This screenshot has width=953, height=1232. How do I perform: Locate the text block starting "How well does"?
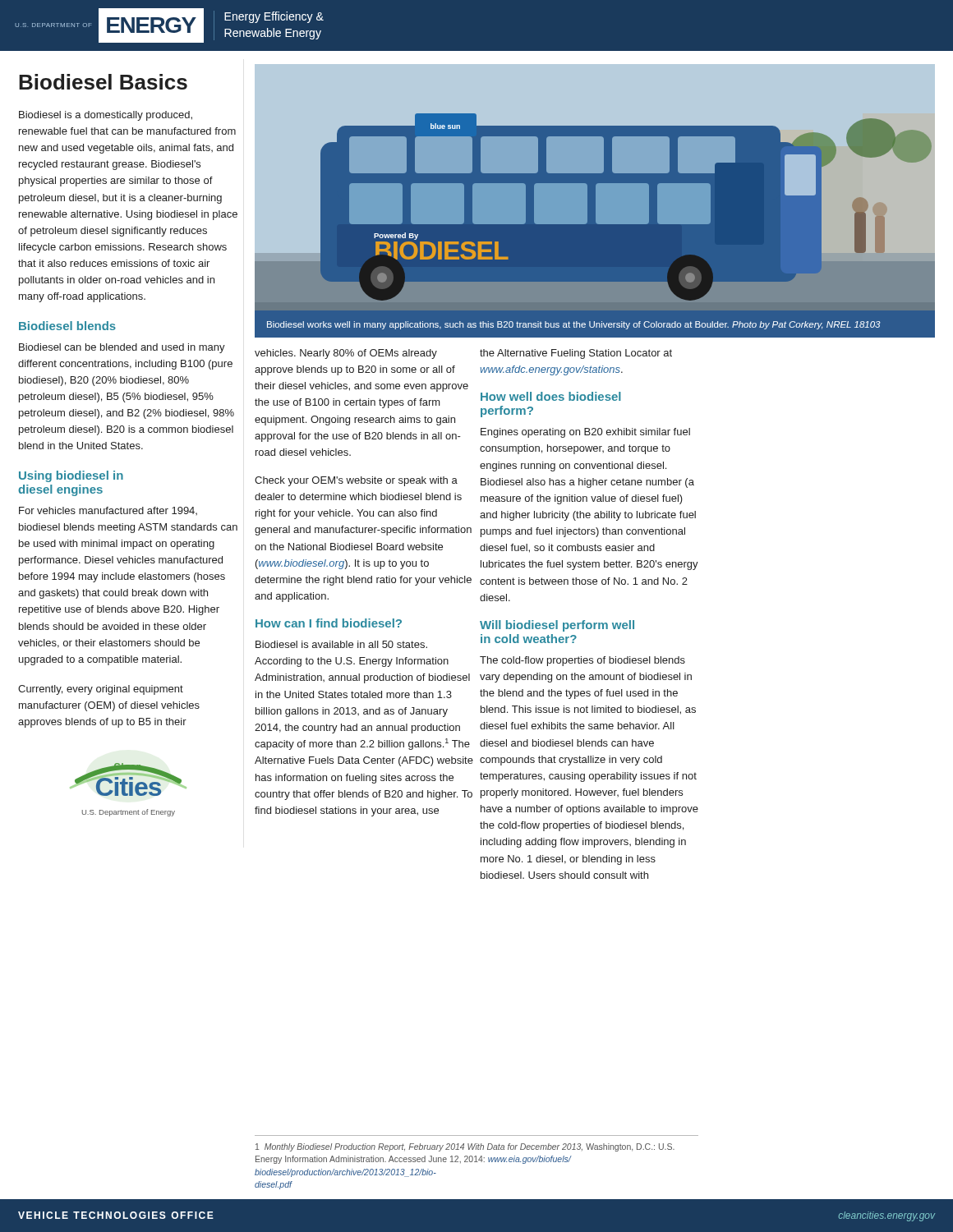(x=551, y=404)
